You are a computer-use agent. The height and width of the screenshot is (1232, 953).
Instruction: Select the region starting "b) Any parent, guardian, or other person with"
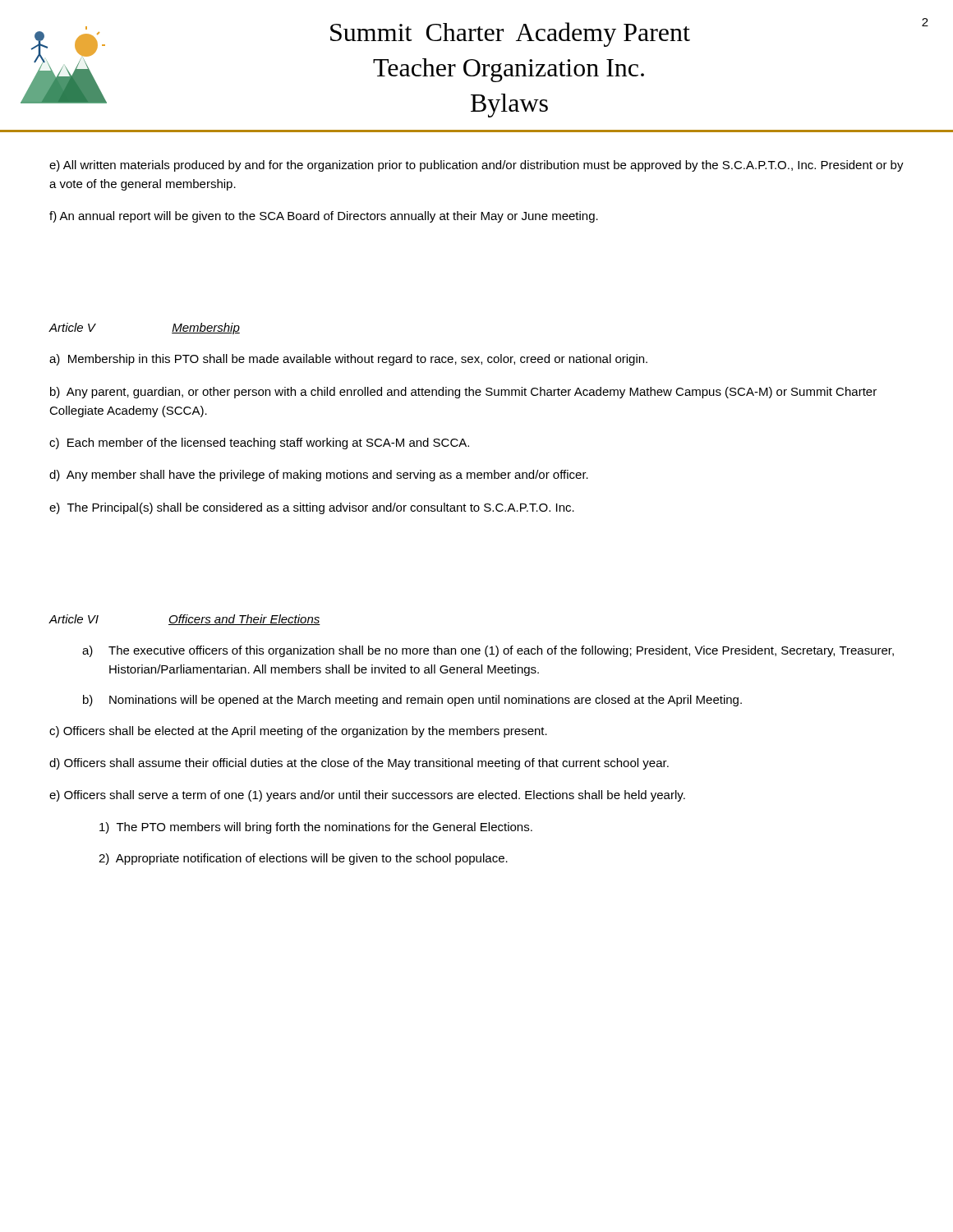(x=463, y=401)
